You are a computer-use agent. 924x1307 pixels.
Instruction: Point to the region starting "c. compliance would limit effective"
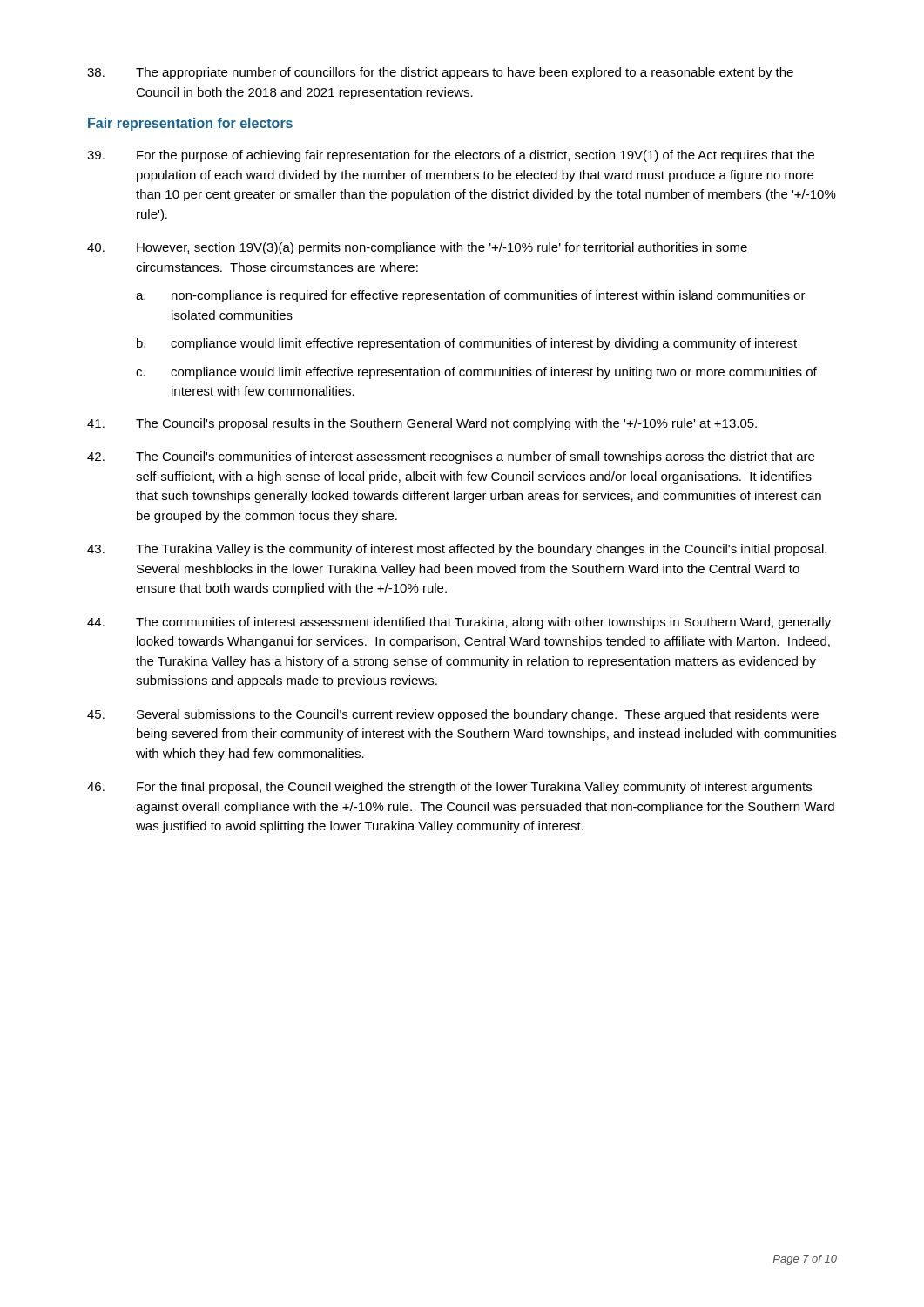pos(486,382)
